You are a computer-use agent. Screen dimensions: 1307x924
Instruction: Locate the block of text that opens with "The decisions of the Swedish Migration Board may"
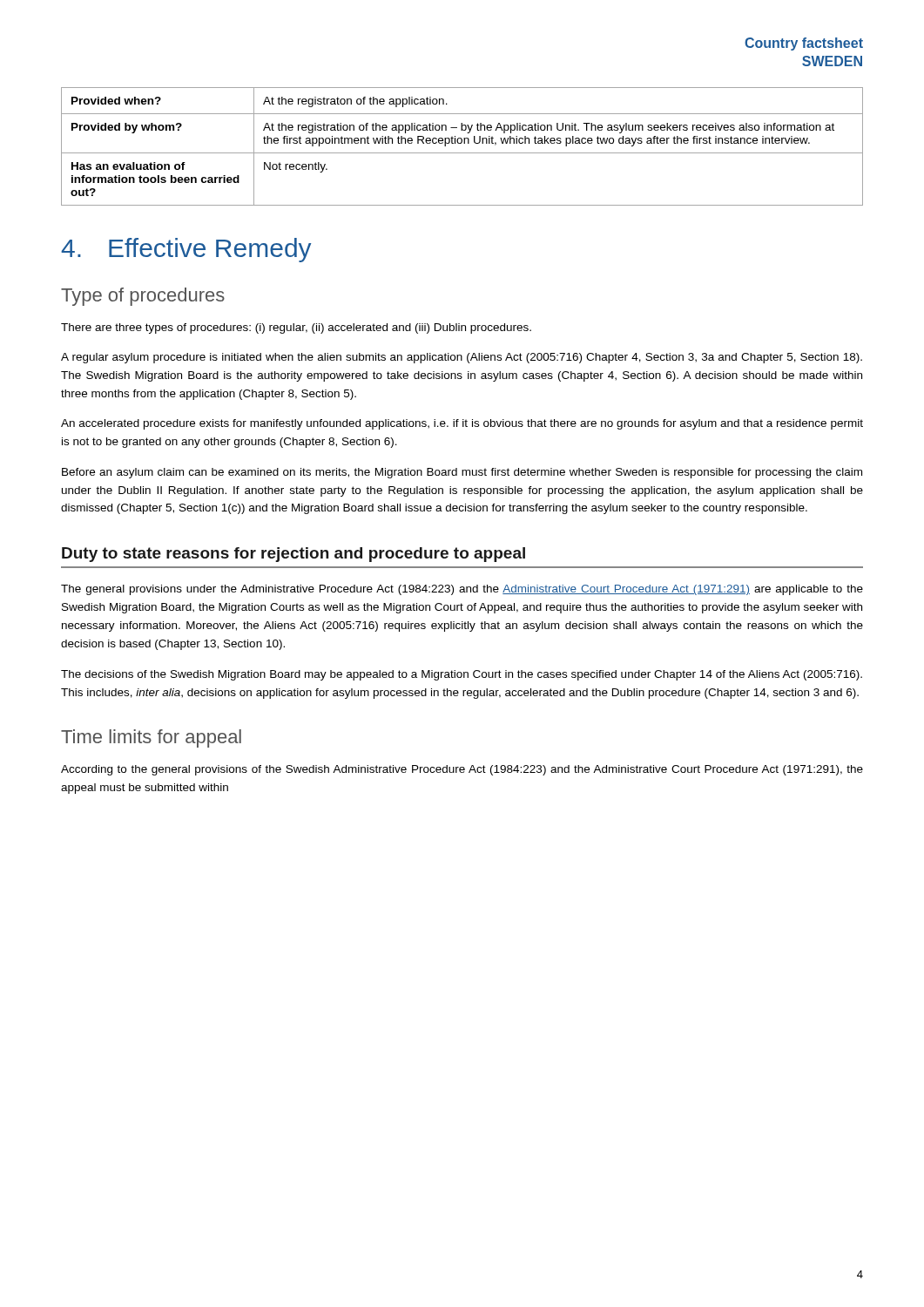[x=462, y=684]
